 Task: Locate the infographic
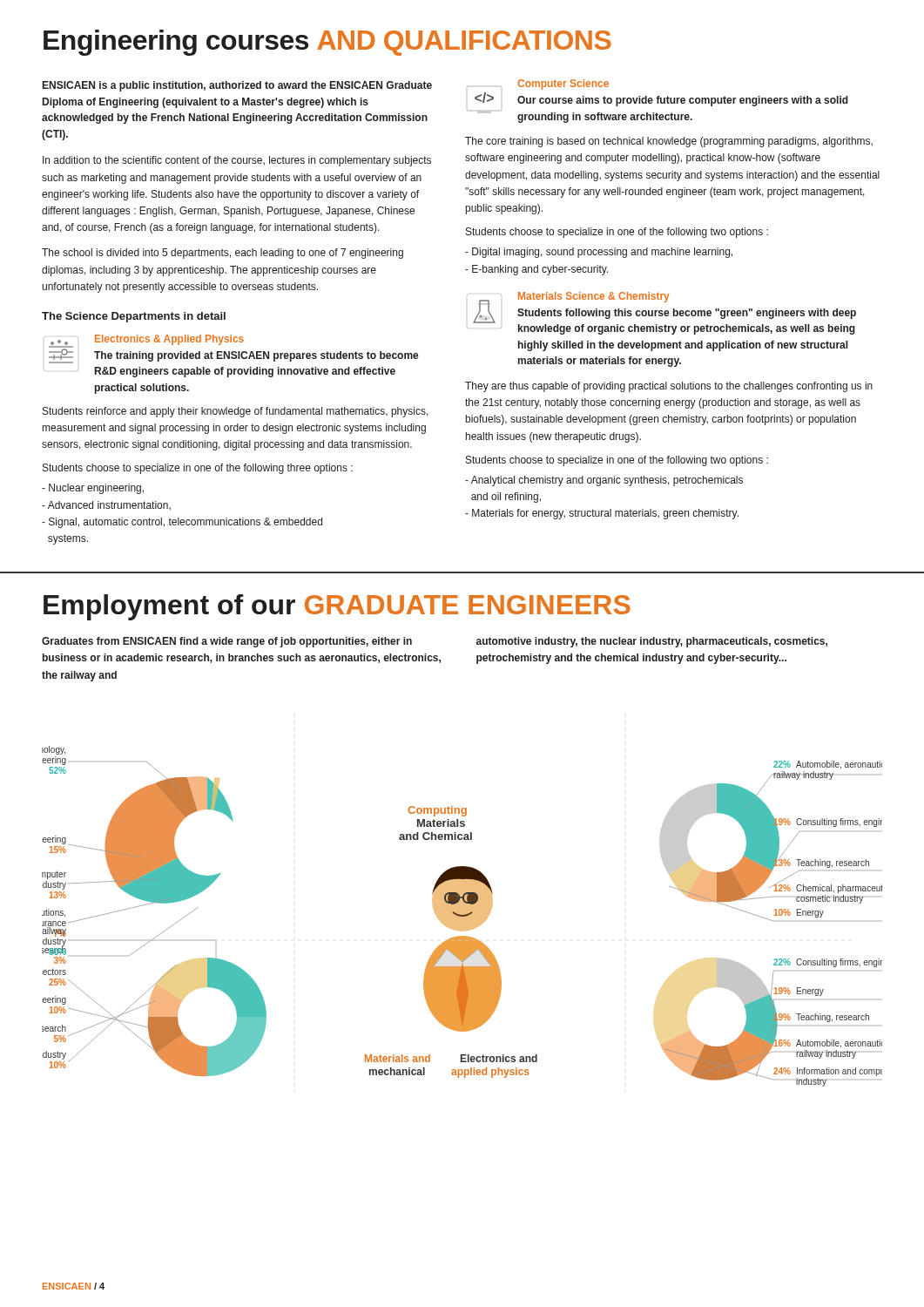(x=462, y=896)
